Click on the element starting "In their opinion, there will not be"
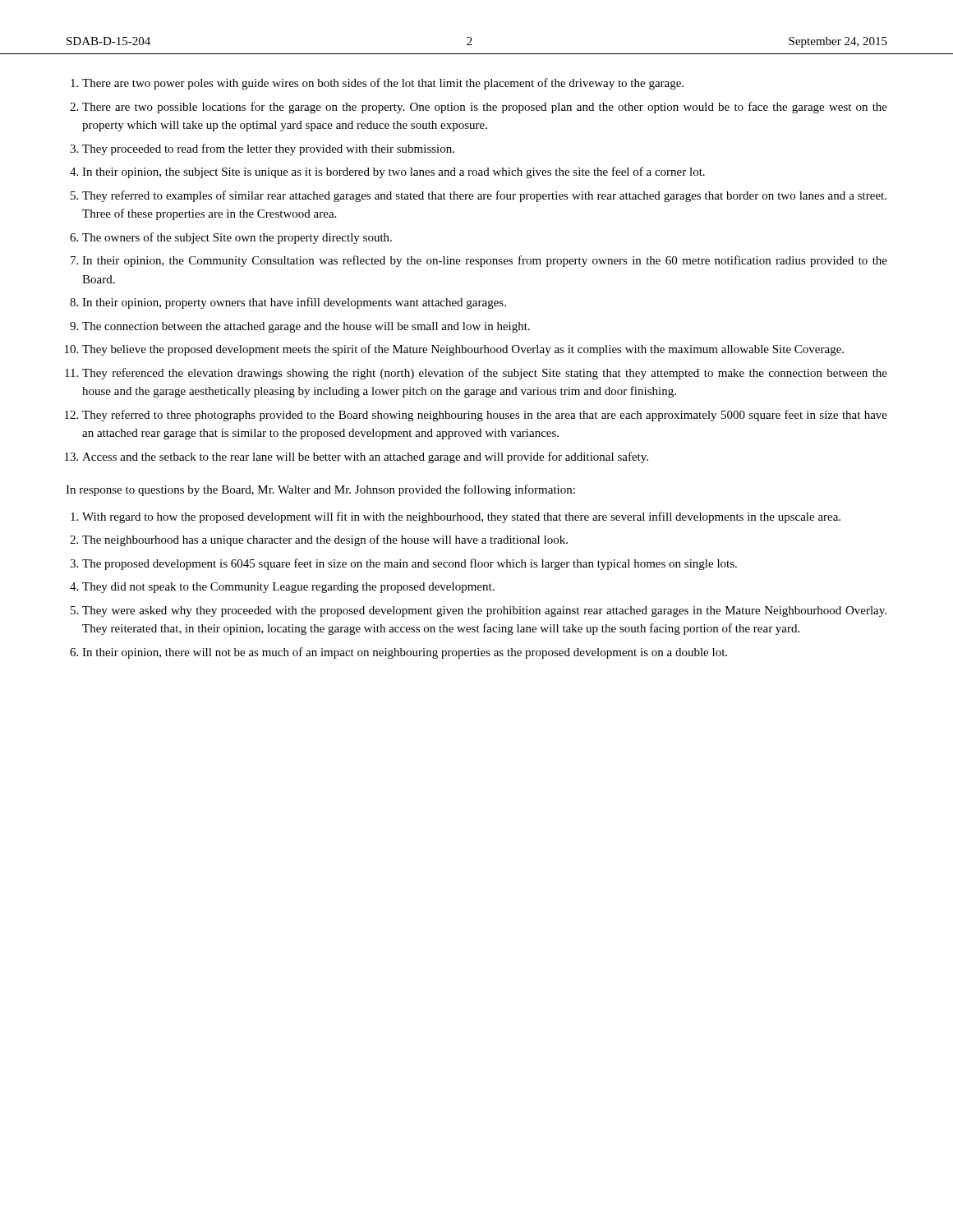This screenshot has height=1232, width=953. pos(485,652)
